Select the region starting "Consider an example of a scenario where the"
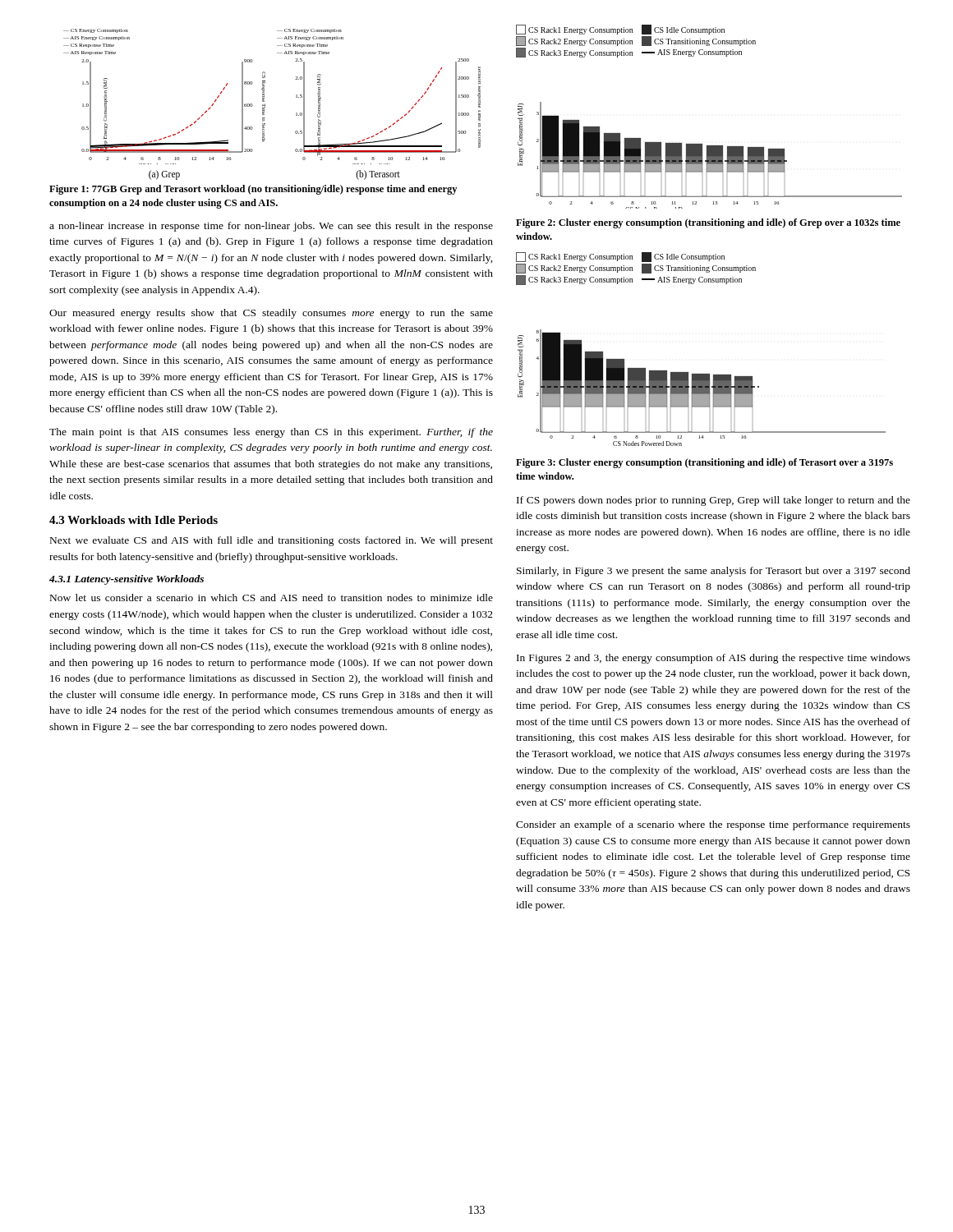 pyautogui.click(x=713, y=865)
